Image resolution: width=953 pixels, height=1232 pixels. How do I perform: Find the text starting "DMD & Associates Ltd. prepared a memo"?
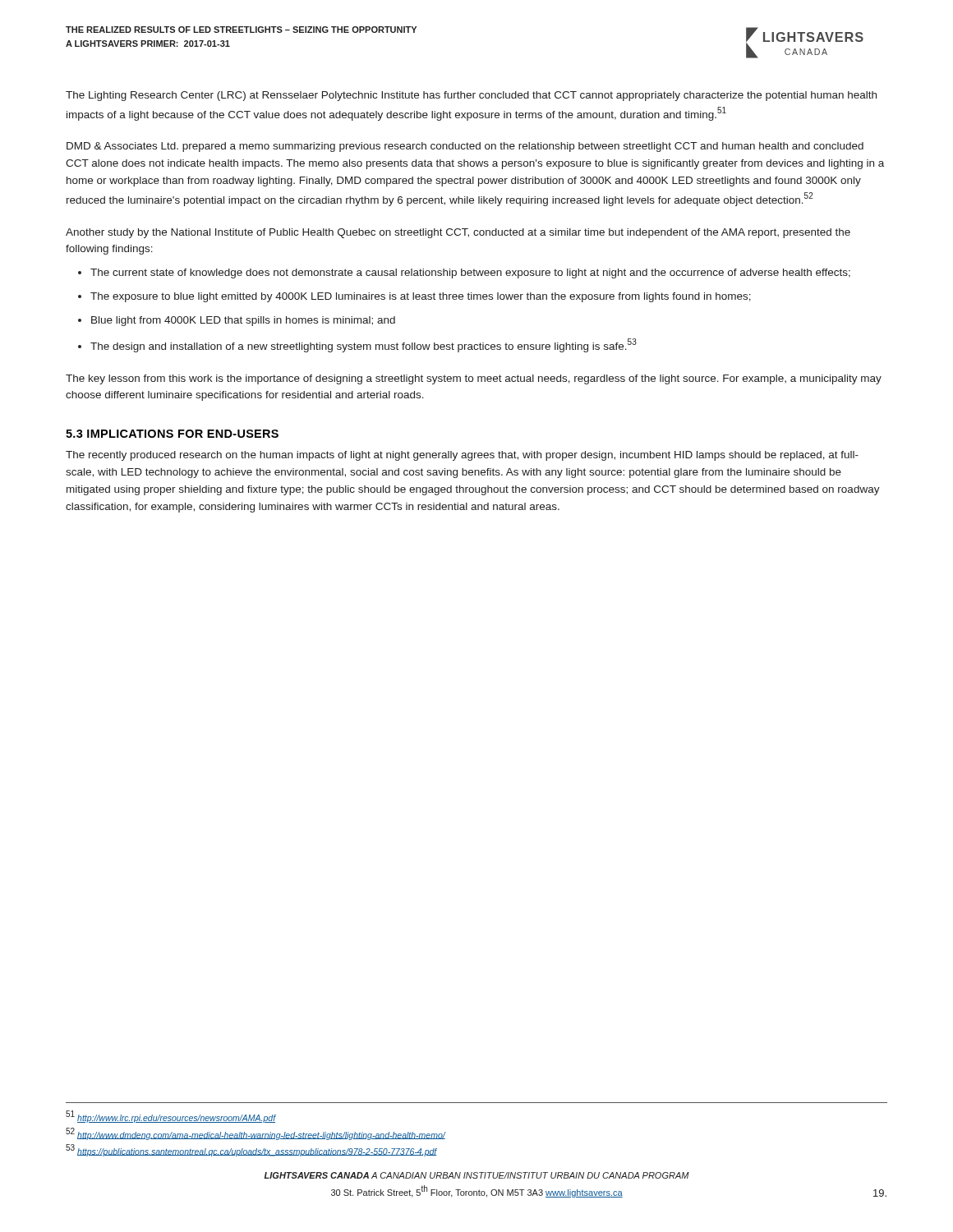click(475, 173)
